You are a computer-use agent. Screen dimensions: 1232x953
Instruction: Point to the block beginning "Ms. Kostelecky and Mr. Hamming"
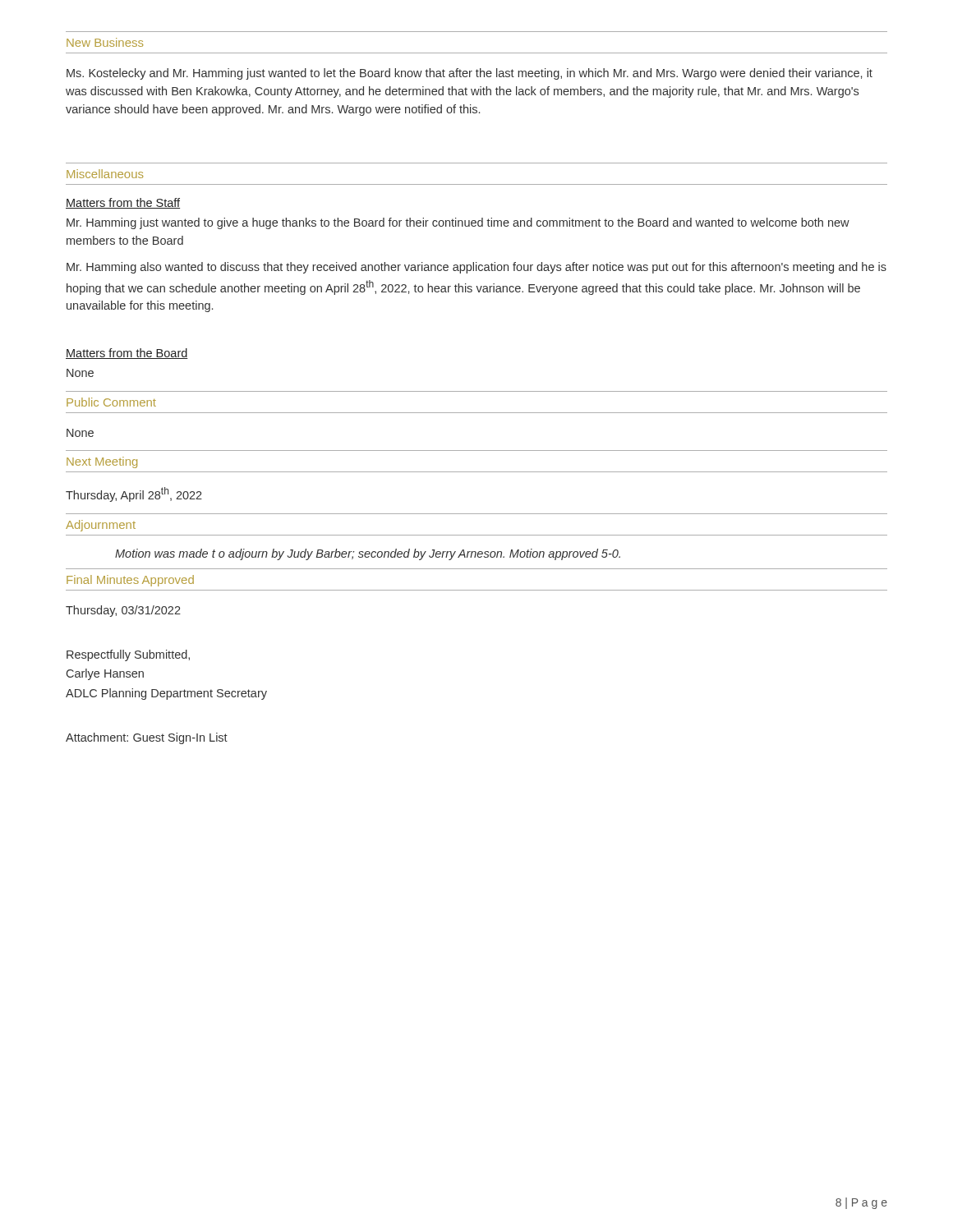(x=469, y=91)
